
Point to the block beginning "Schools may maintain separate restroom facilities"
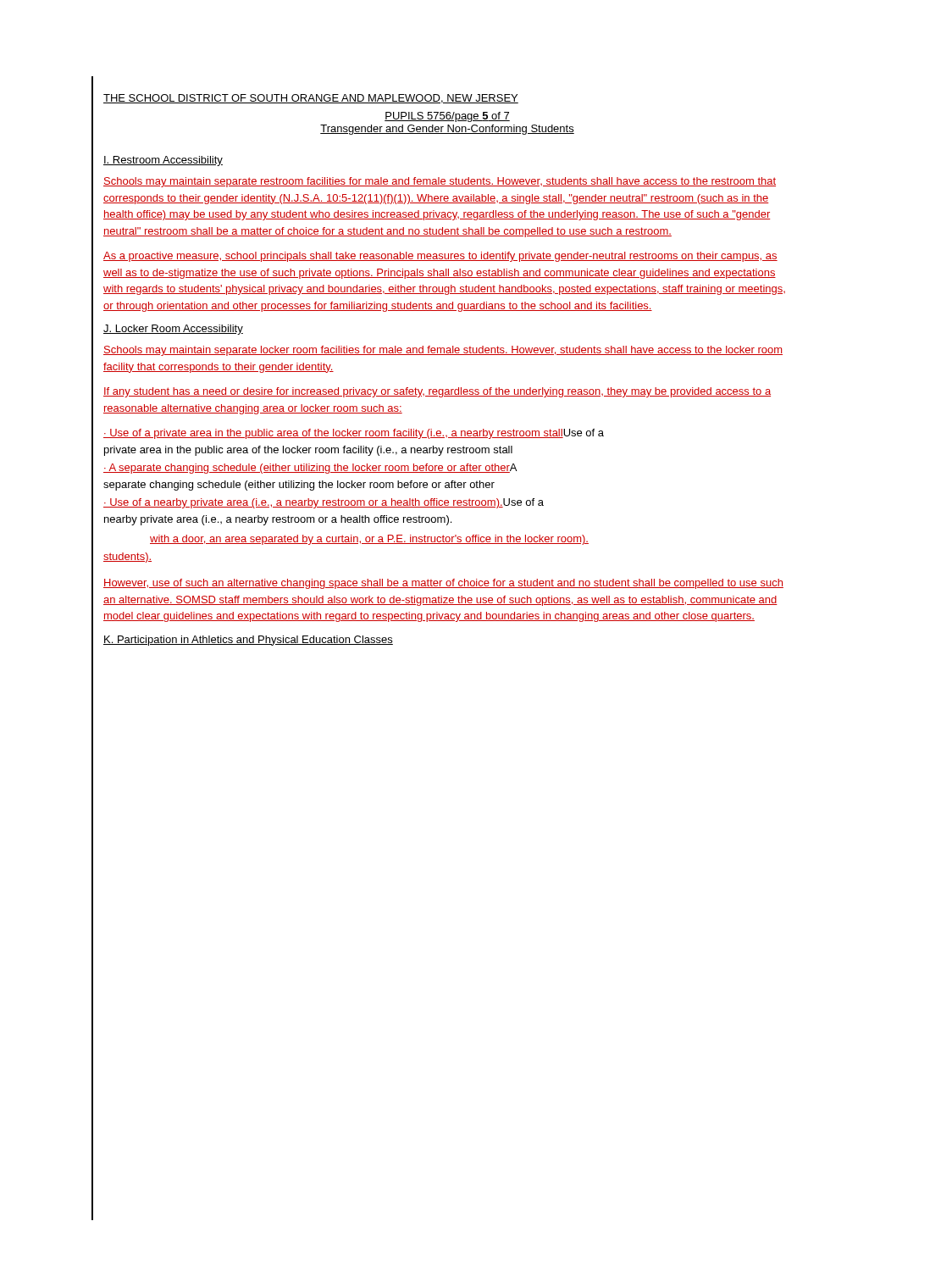tap(440, 206)
